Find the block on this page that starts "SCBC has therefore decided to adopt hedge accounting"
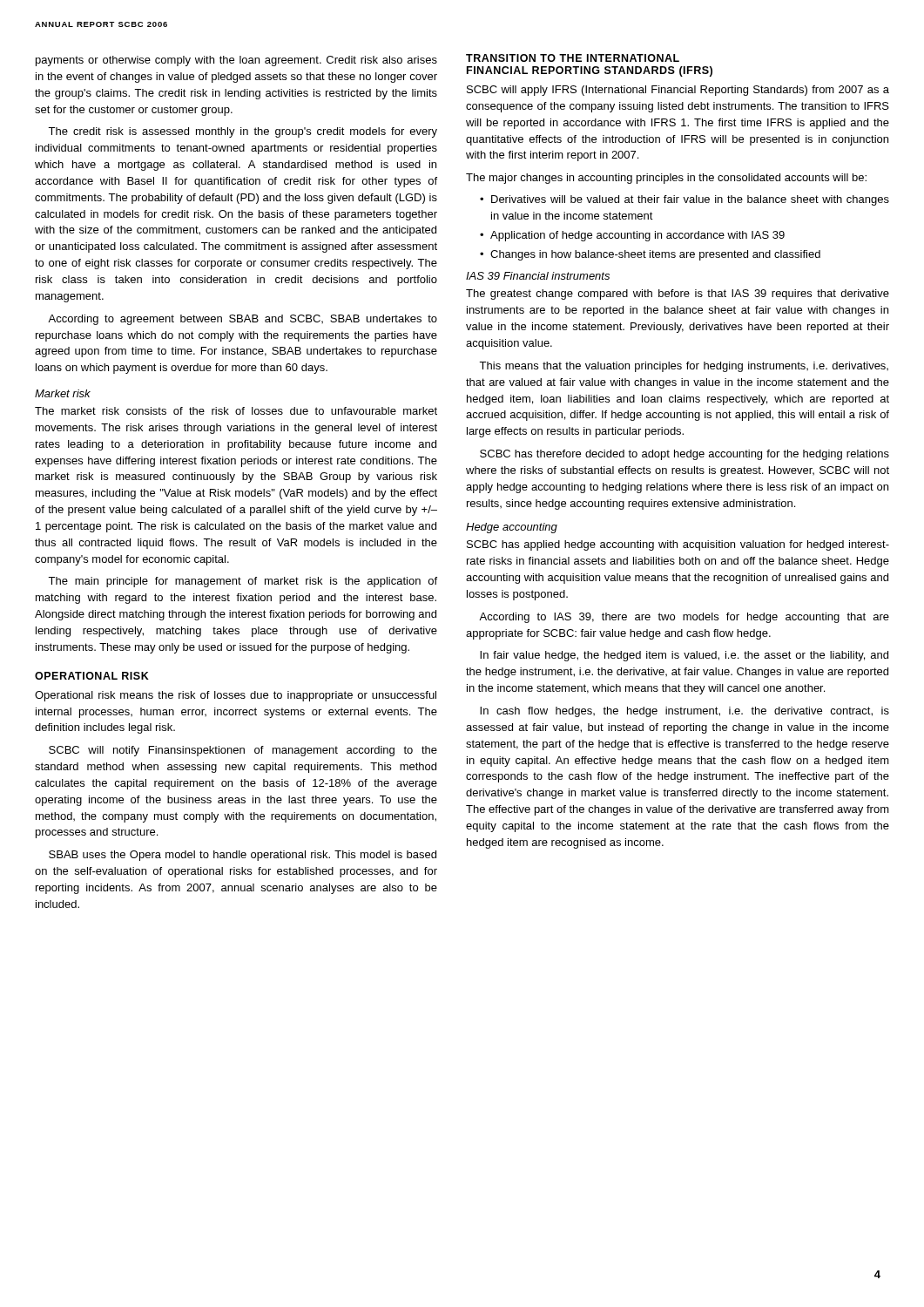The image size is (924, 1307). [x=678, y=479]
